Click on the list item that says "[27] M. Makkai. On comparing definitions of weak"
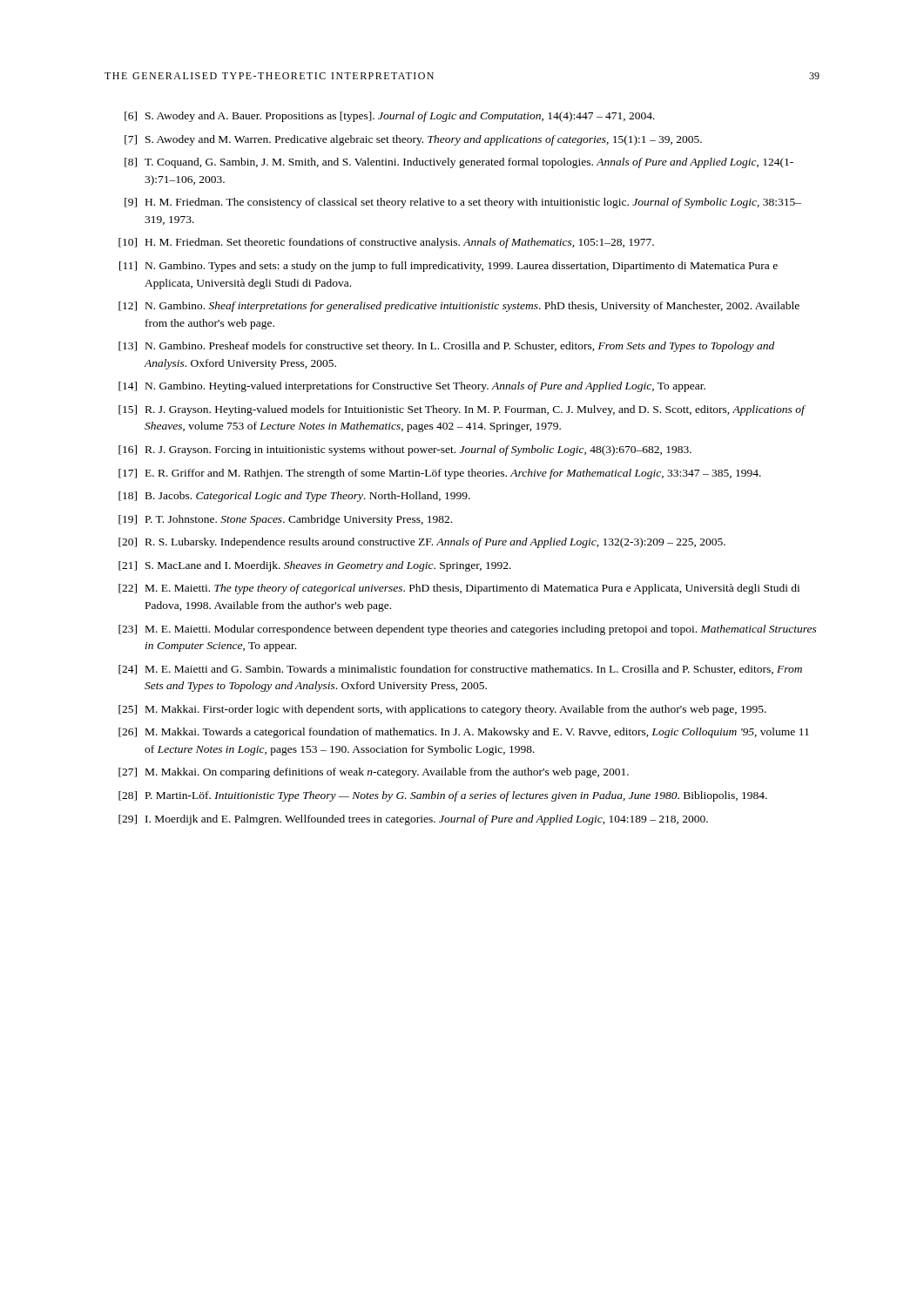Viewport: 924px width, 1307px height. pyautogui.click(x=462, y=772)
